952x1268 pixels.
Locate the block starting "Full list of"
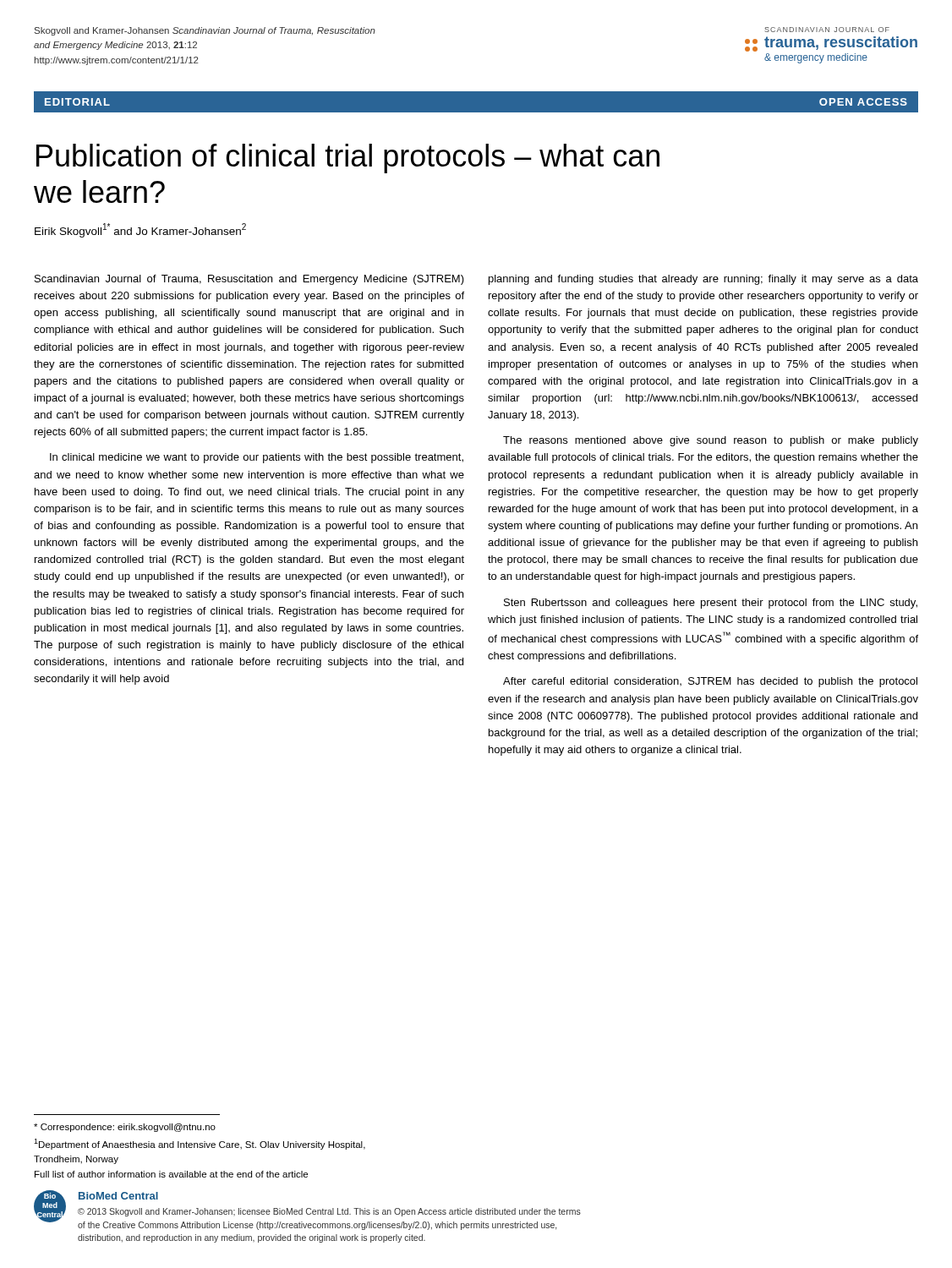click(x=171, y=1174)
